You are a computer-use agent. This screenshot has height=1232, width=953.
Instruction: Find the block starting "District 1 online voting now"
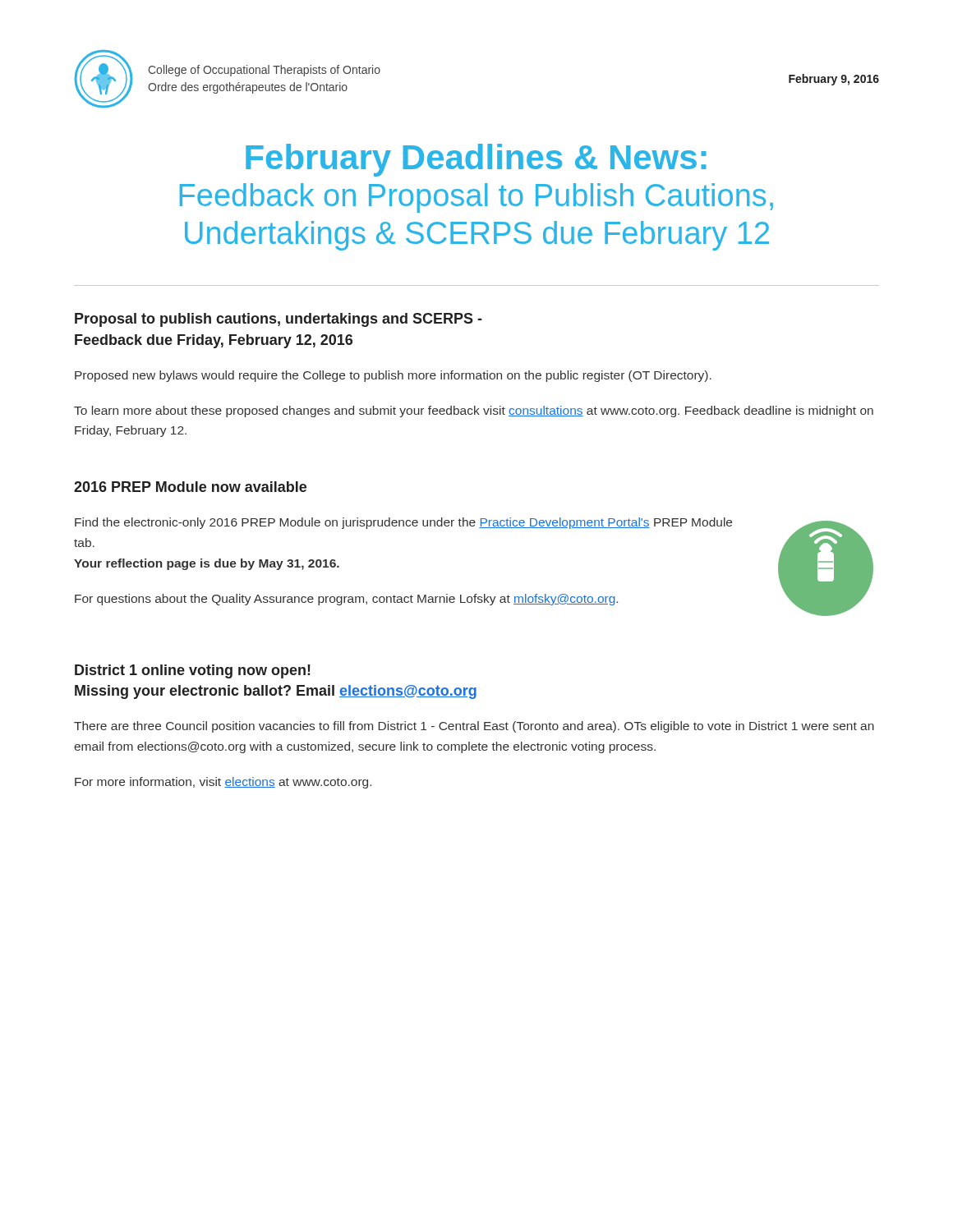coord(276,680)
